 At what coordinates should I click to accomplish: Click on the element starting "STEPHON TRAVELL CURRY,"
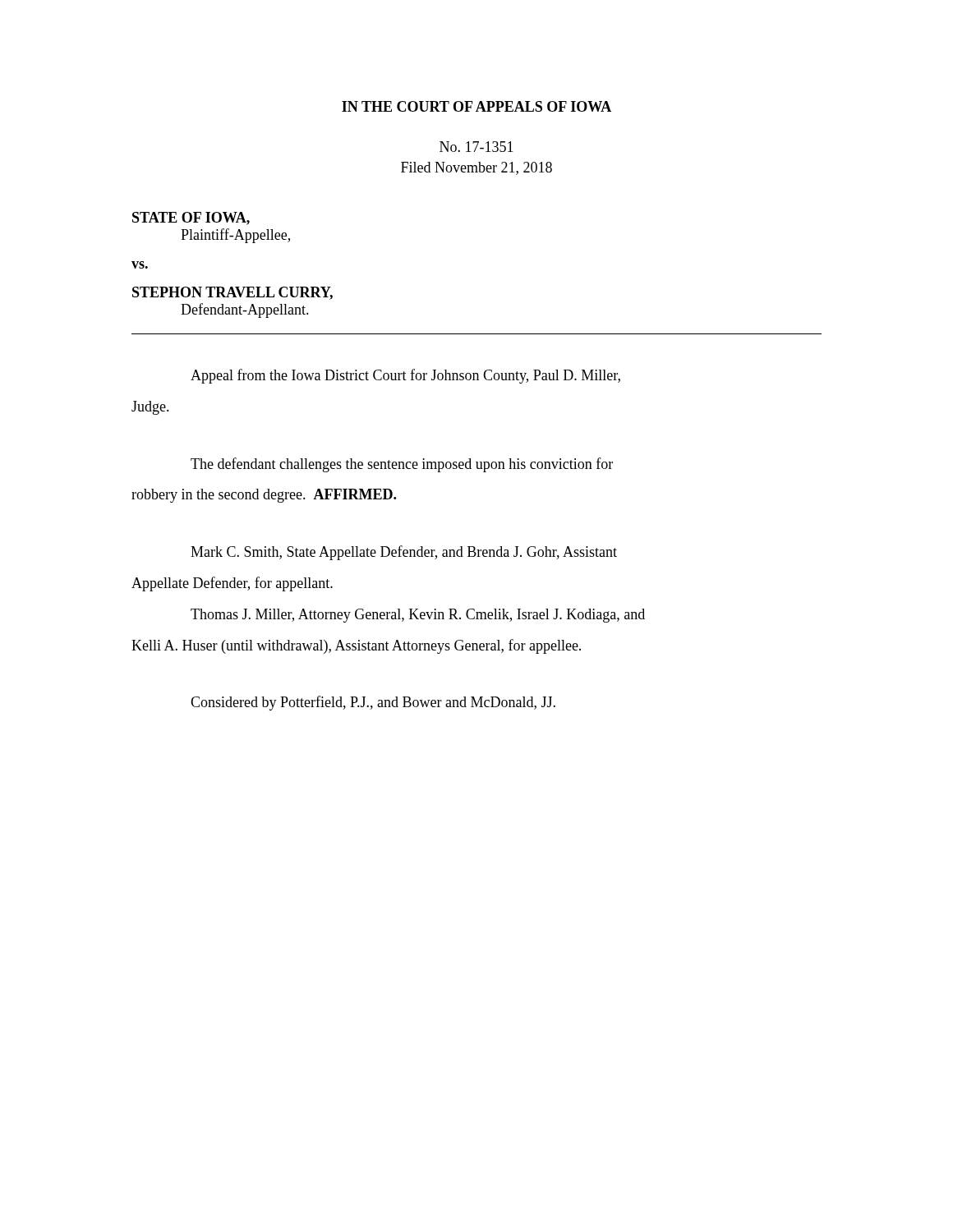pos(232,301)
